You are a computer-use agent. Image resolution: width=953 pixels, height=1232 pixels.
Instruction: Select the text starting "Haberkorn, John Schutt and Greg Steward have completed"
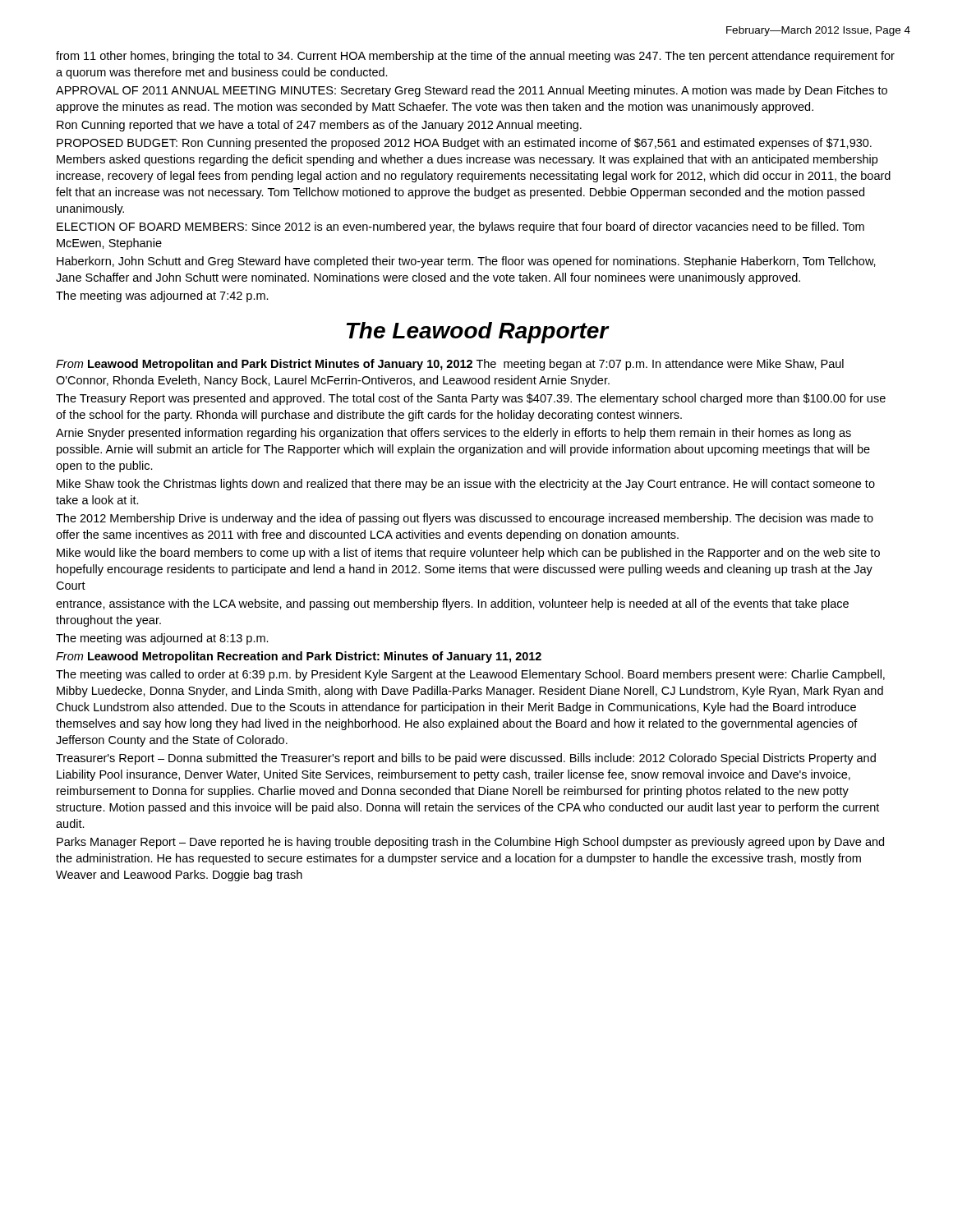[466, 269]
